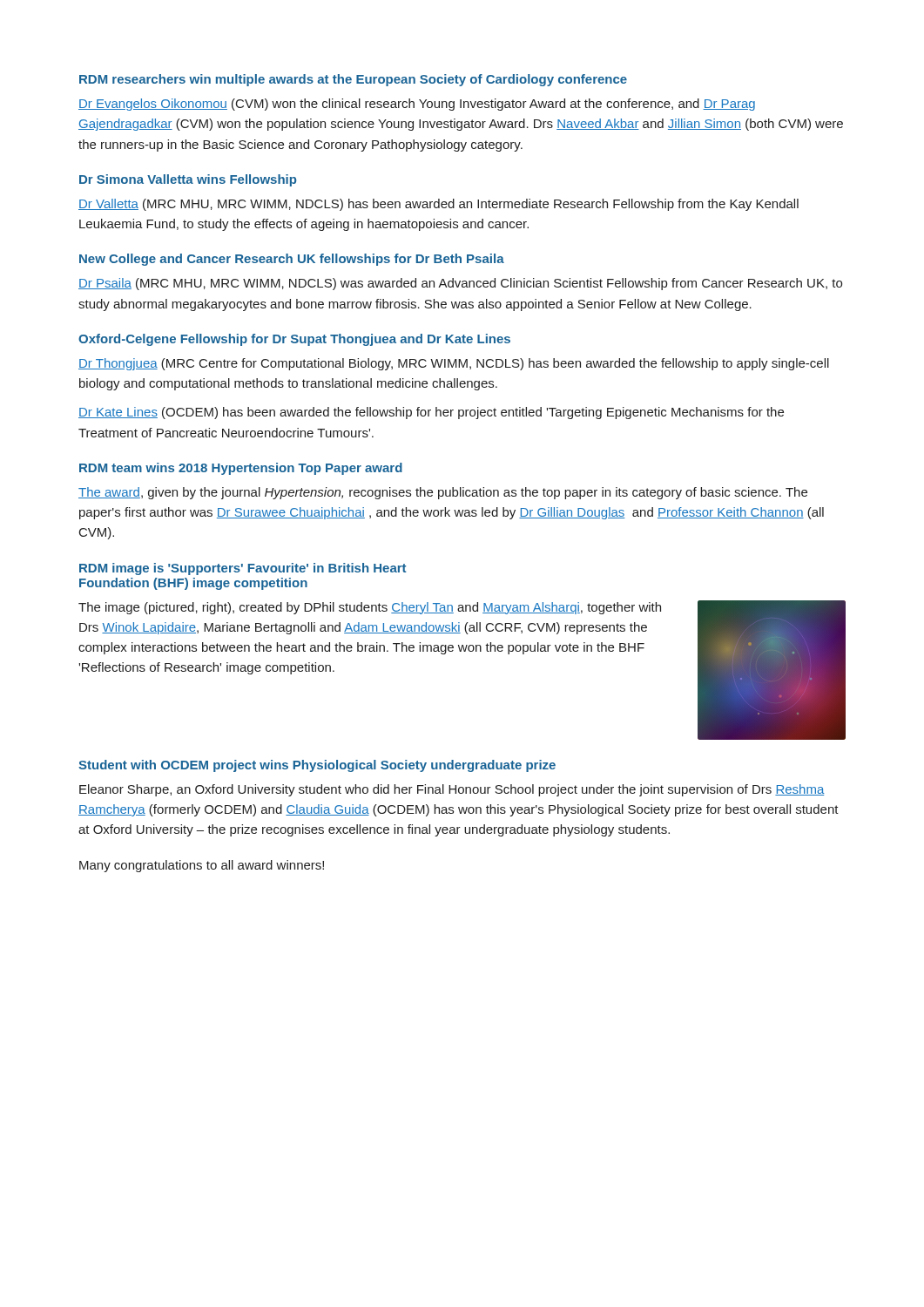Navigate to the block starting "Dr Simona Valletta wins Fellowship"
This screenshot has height=1307, width=924.
pyautogui.click(x=188, y=179)
